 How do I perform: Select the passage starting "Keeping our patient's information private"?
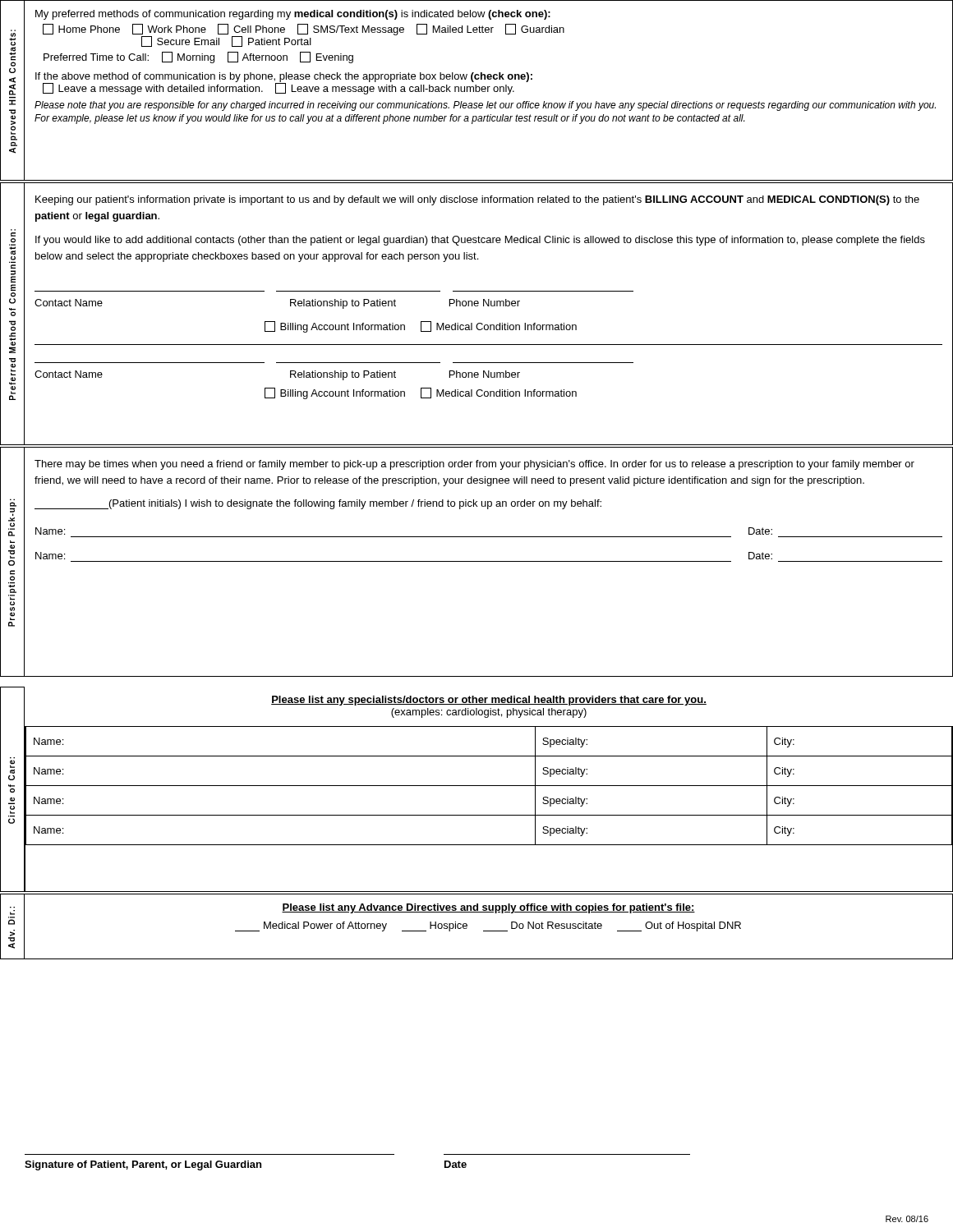pos(488,295)
